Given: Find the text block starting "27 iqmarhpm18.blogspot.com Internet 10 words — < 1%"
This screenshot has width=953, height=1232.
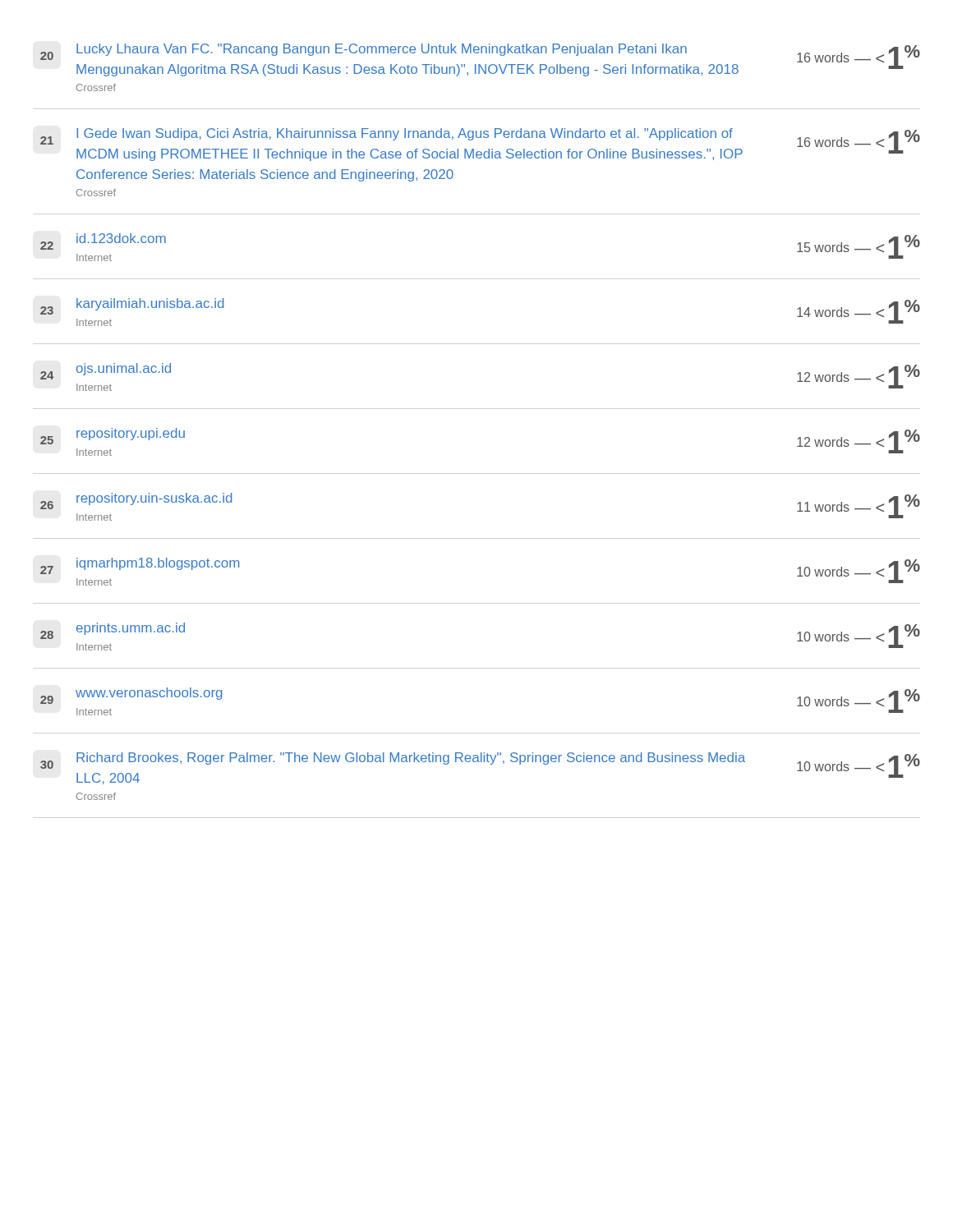Looking at the screenshot, I should 107,567.
